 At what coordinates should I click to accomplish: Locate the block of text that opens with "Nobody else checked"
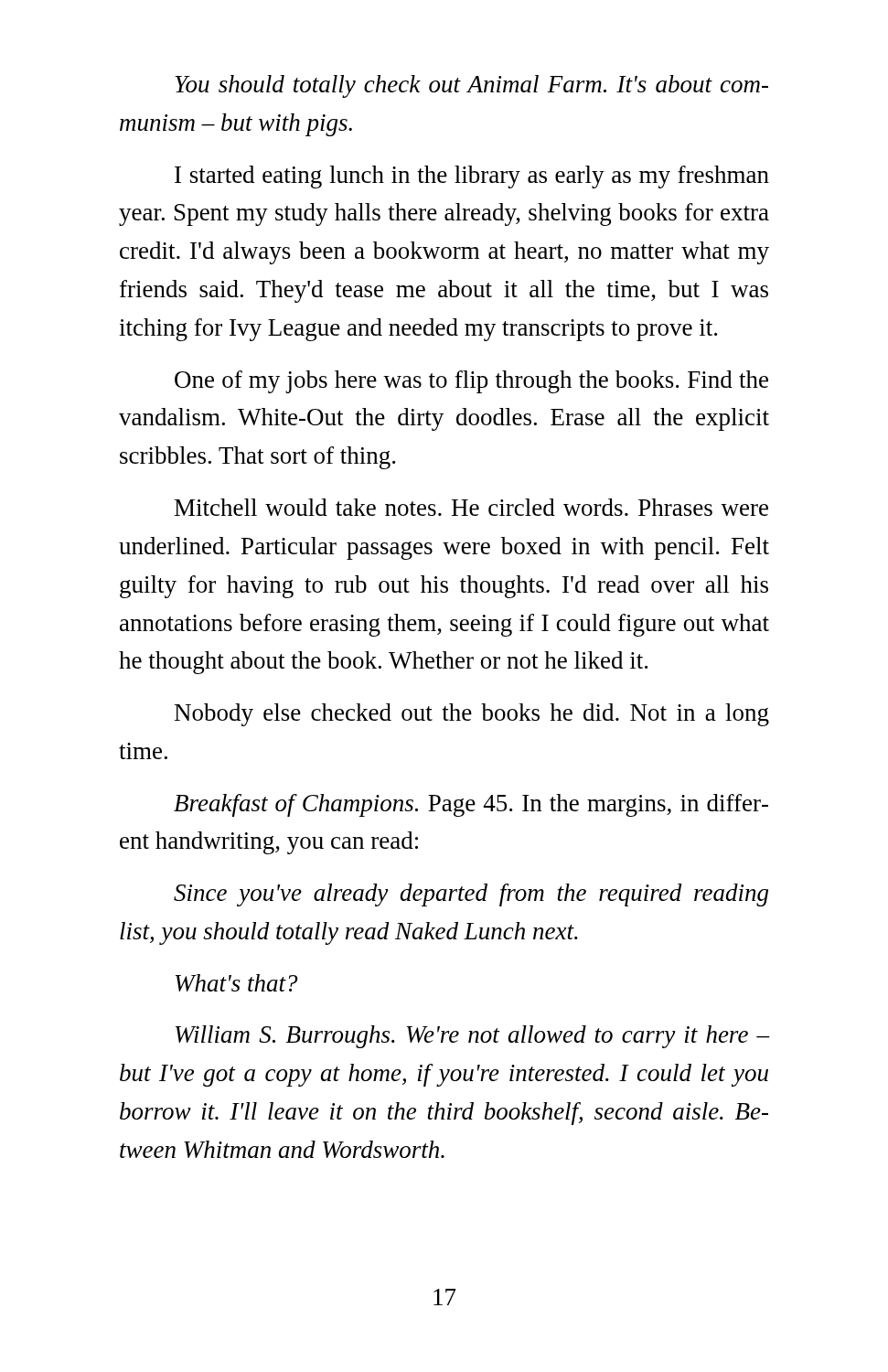point(472,715)
